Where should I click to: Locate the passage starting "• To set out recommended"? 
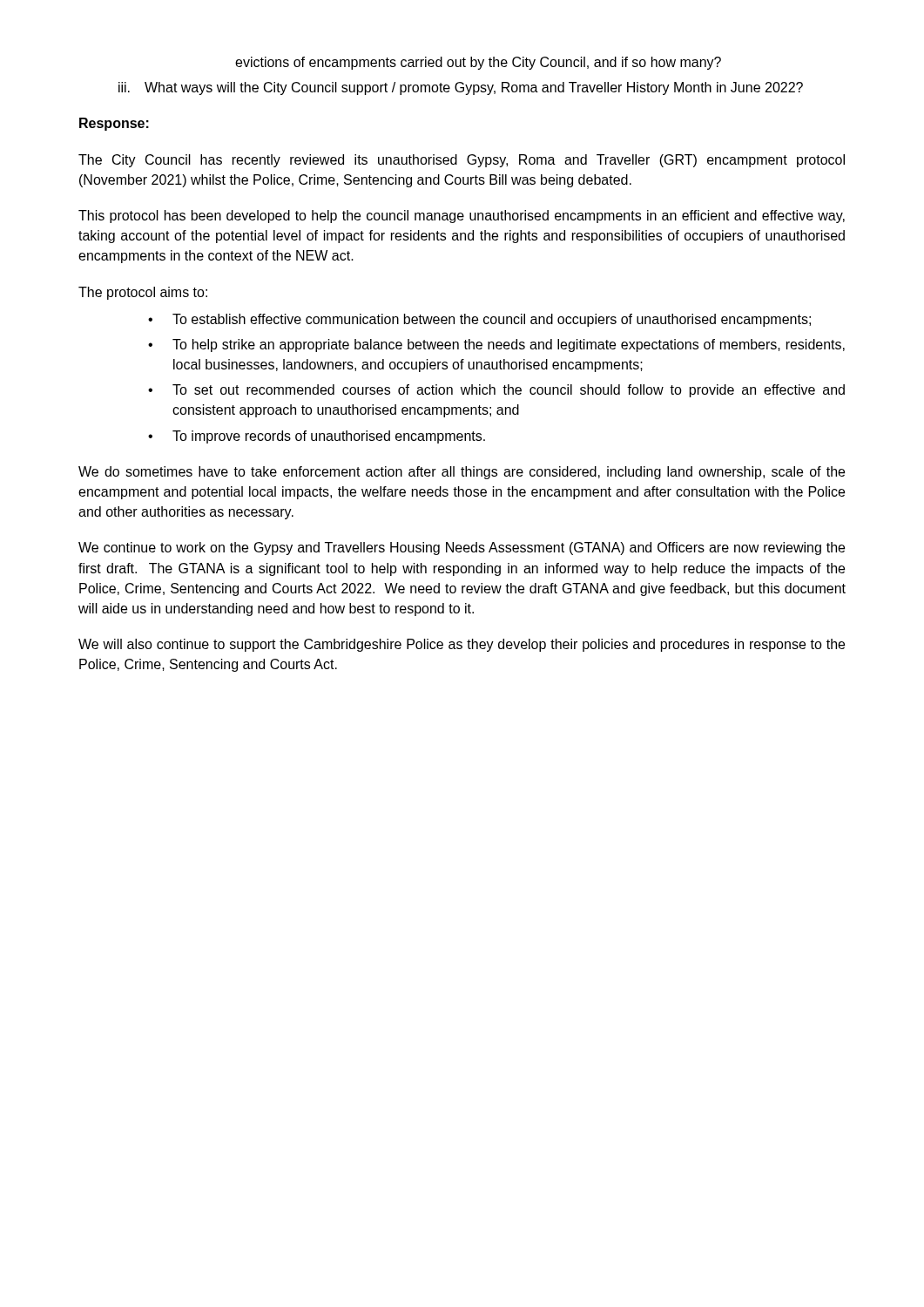point(497,400)
